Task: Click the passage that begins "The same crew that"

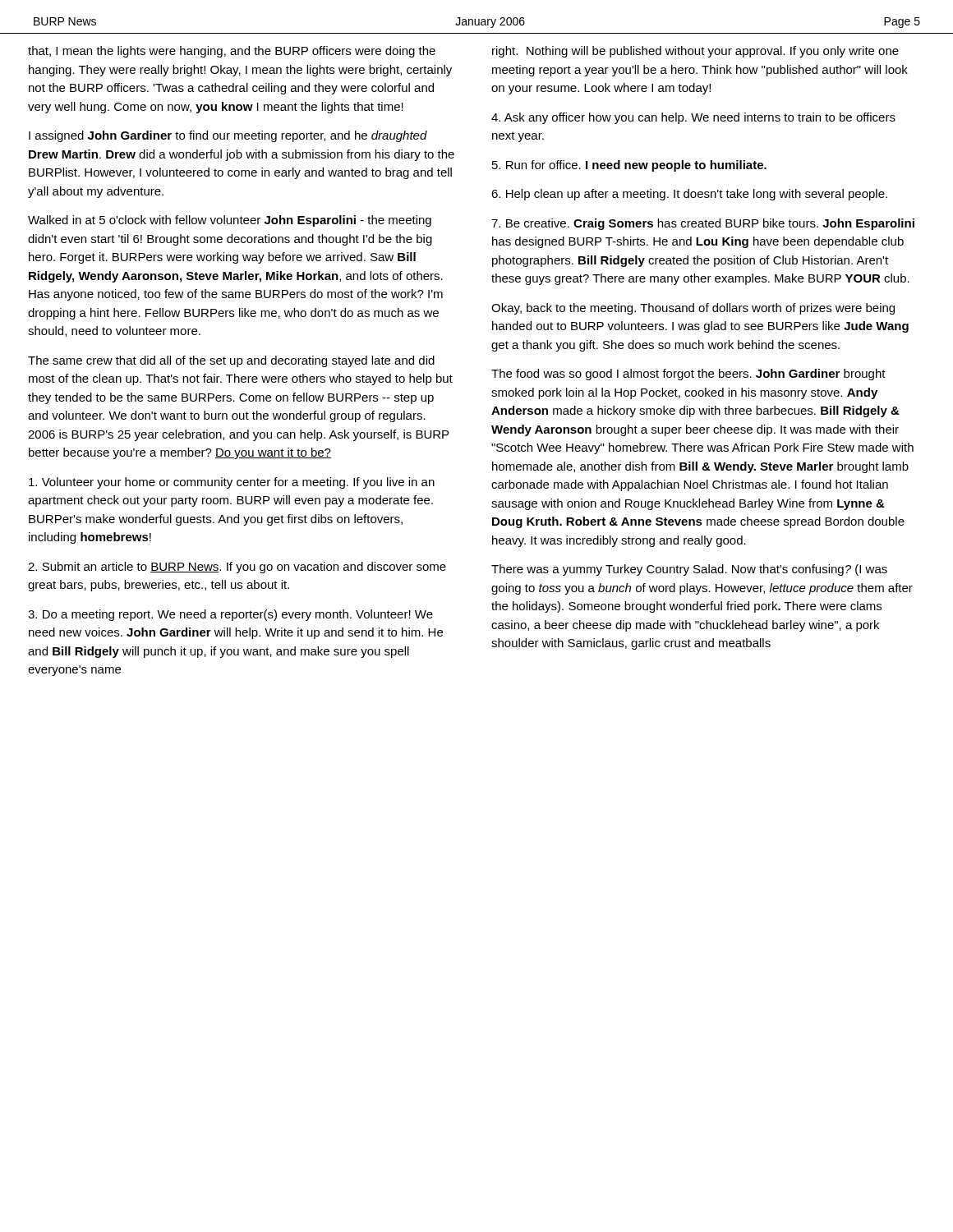Action: (240, 406)
